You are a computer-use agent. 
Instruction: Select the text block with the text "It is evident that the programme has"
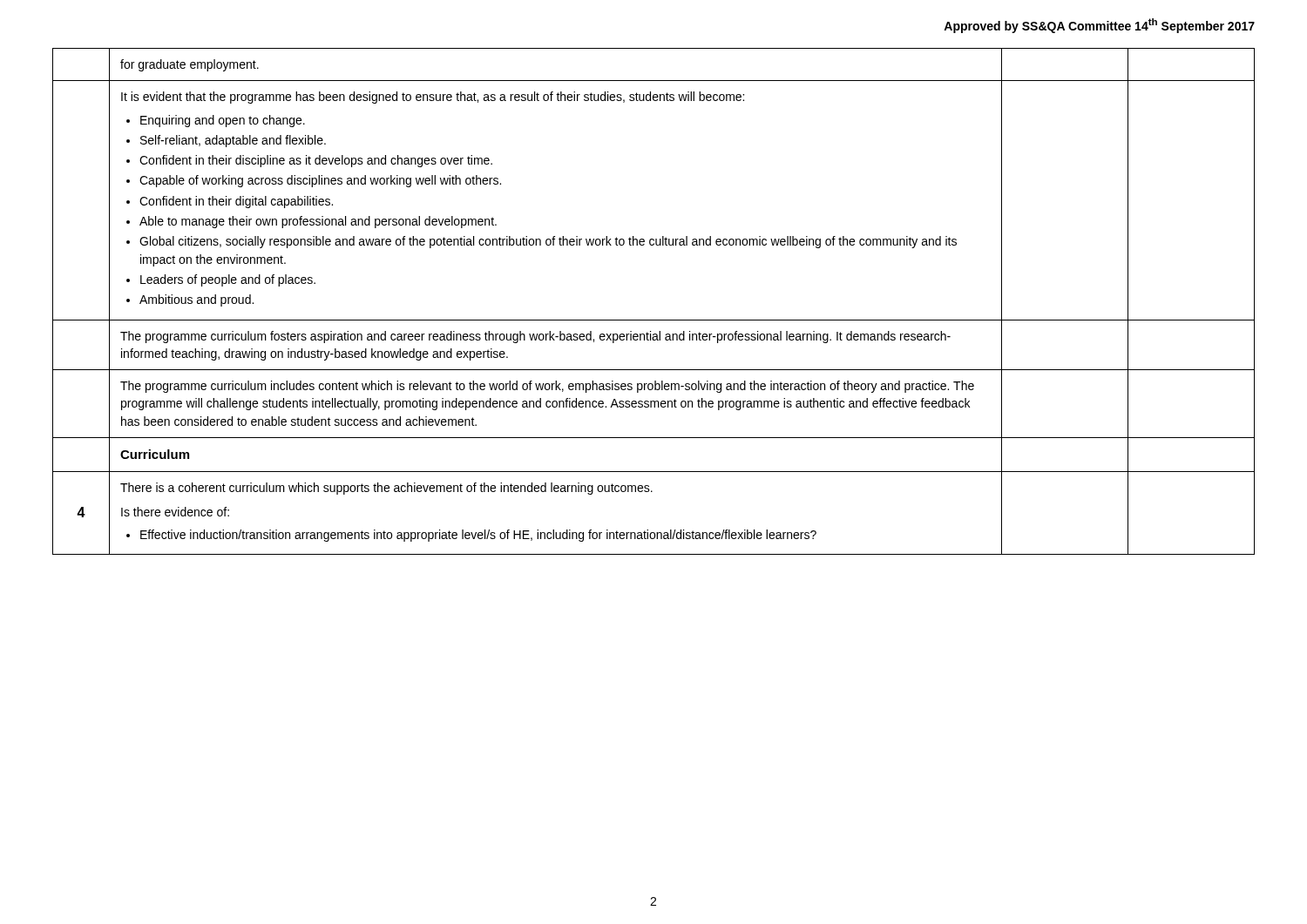[x=433, y=97]
